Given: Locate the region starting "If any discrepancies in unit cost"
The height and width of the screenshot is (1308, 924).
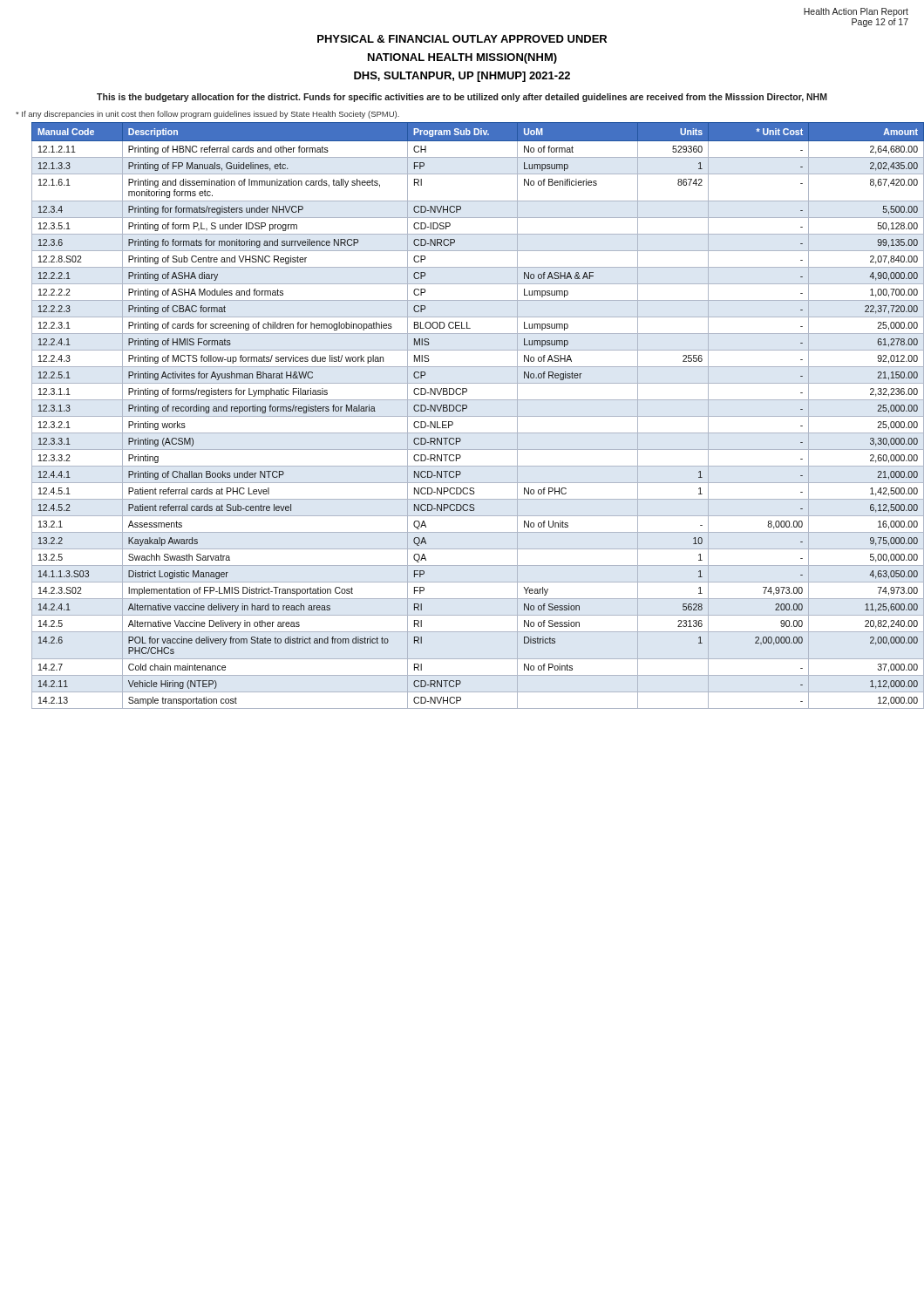Looking at the screenshot, I should [x=208, y=113].
